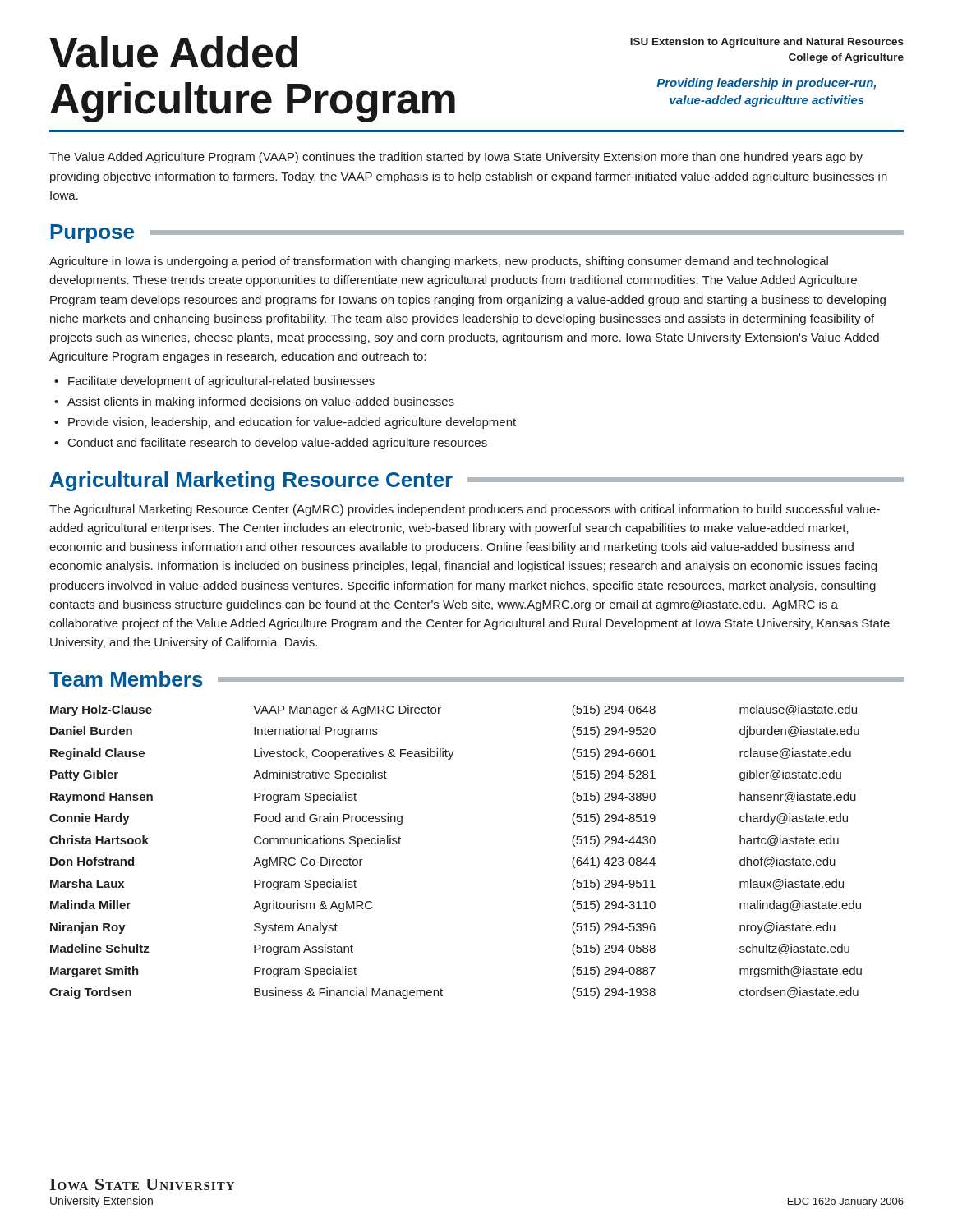Select the list item with the text "Facilitate development of agricultural-related businesses"

click(221, 380)
